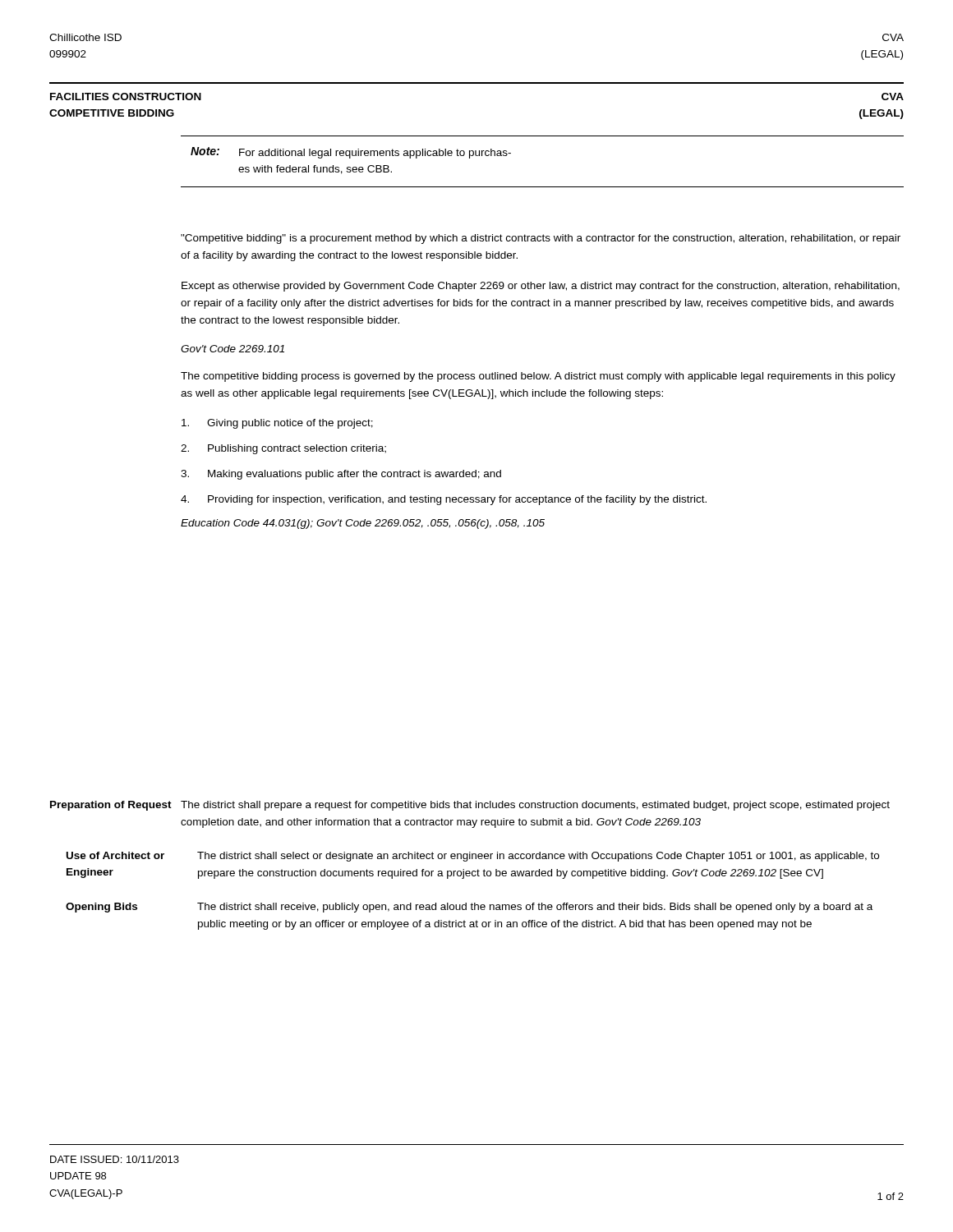953x1232 pixels.
Task: Find the text starting "Use of Architect"
Action: (115, 864)
